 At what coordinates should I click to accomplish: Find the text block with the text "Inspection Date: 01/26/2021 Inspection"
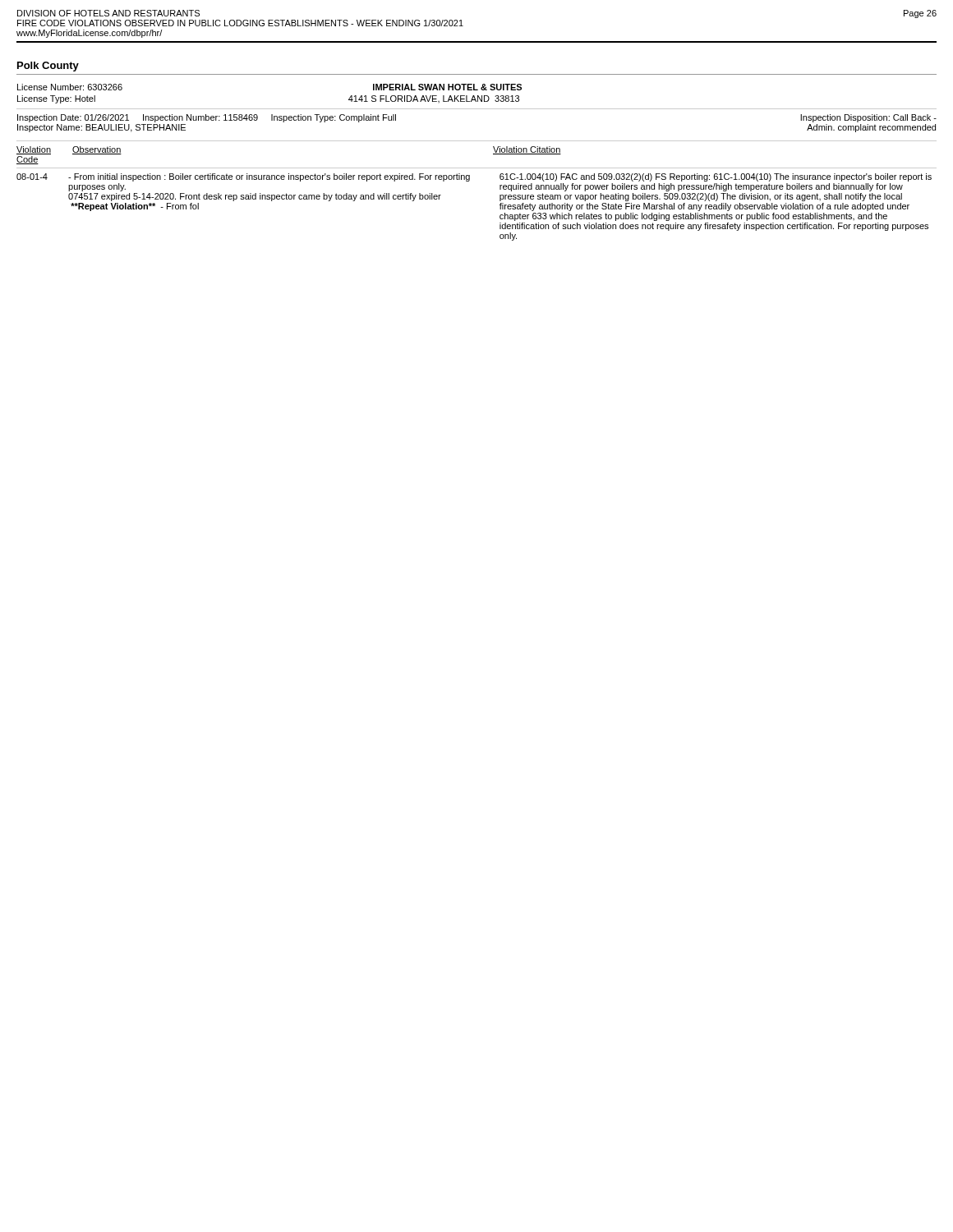[x=69, y=118]
